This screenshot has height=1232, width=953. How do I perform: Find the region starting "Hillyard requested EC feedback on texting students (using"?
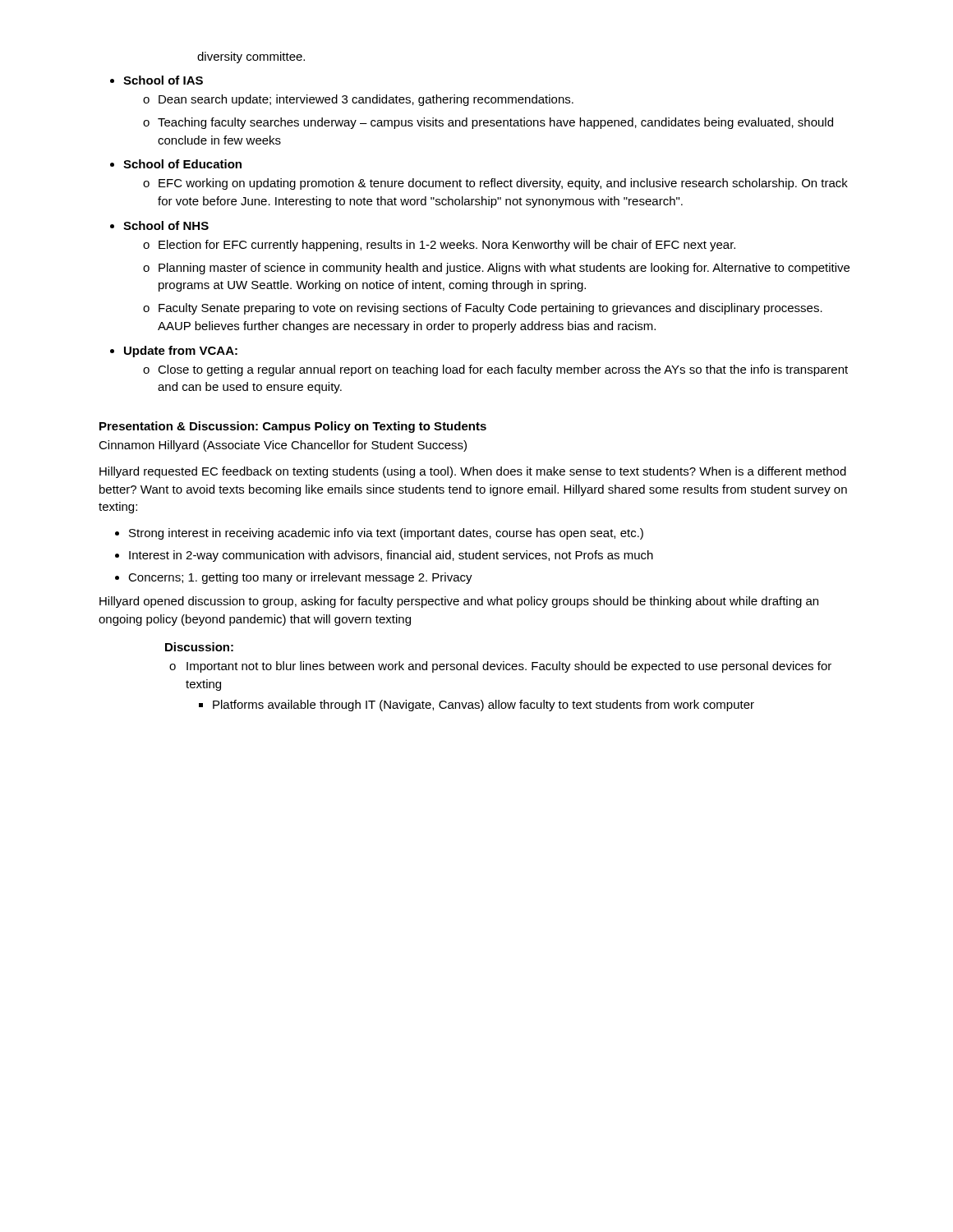pos(473,489)
